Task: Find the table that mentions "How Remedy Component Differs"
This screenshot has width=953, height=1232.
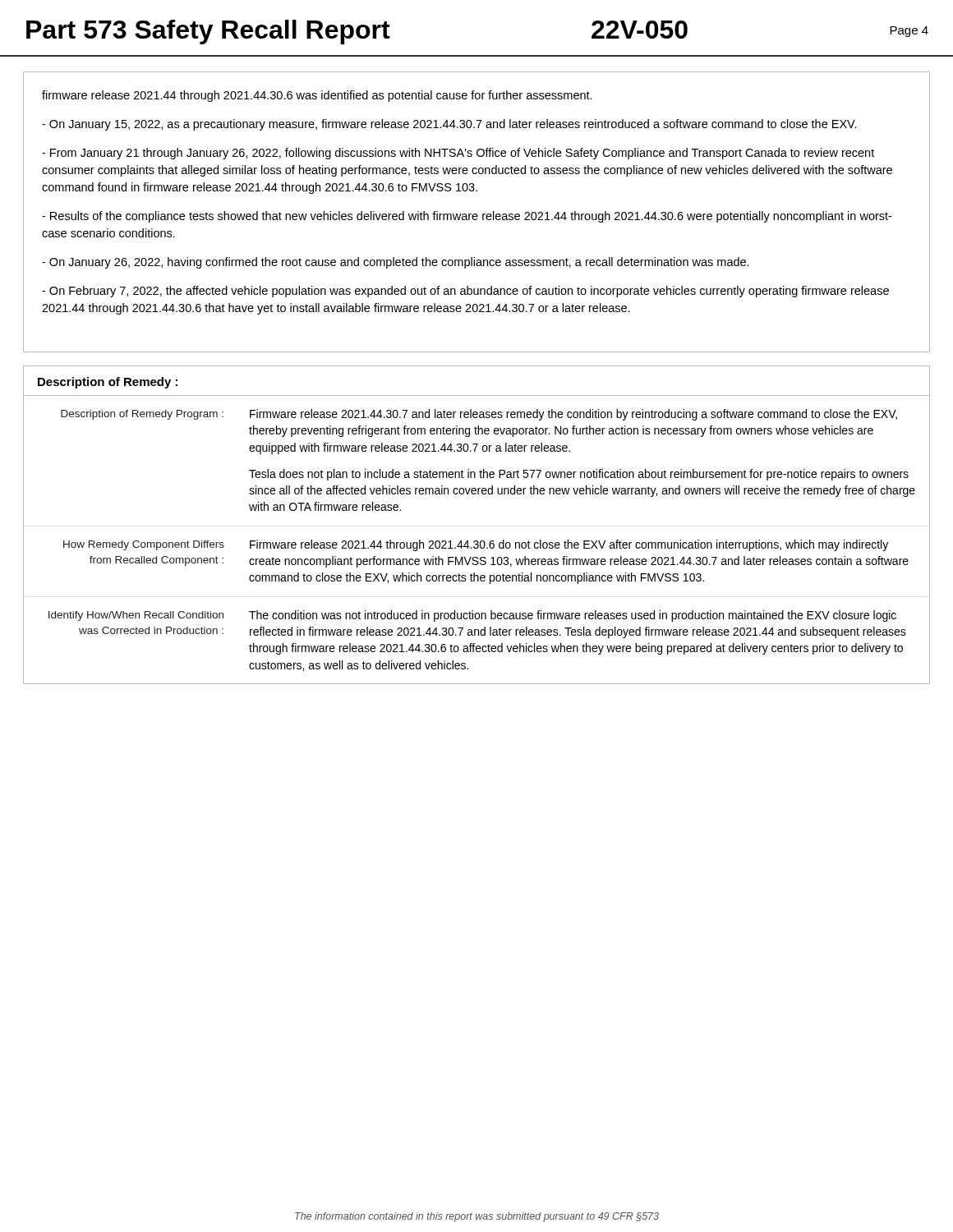Action: click(x=476, y=540)
